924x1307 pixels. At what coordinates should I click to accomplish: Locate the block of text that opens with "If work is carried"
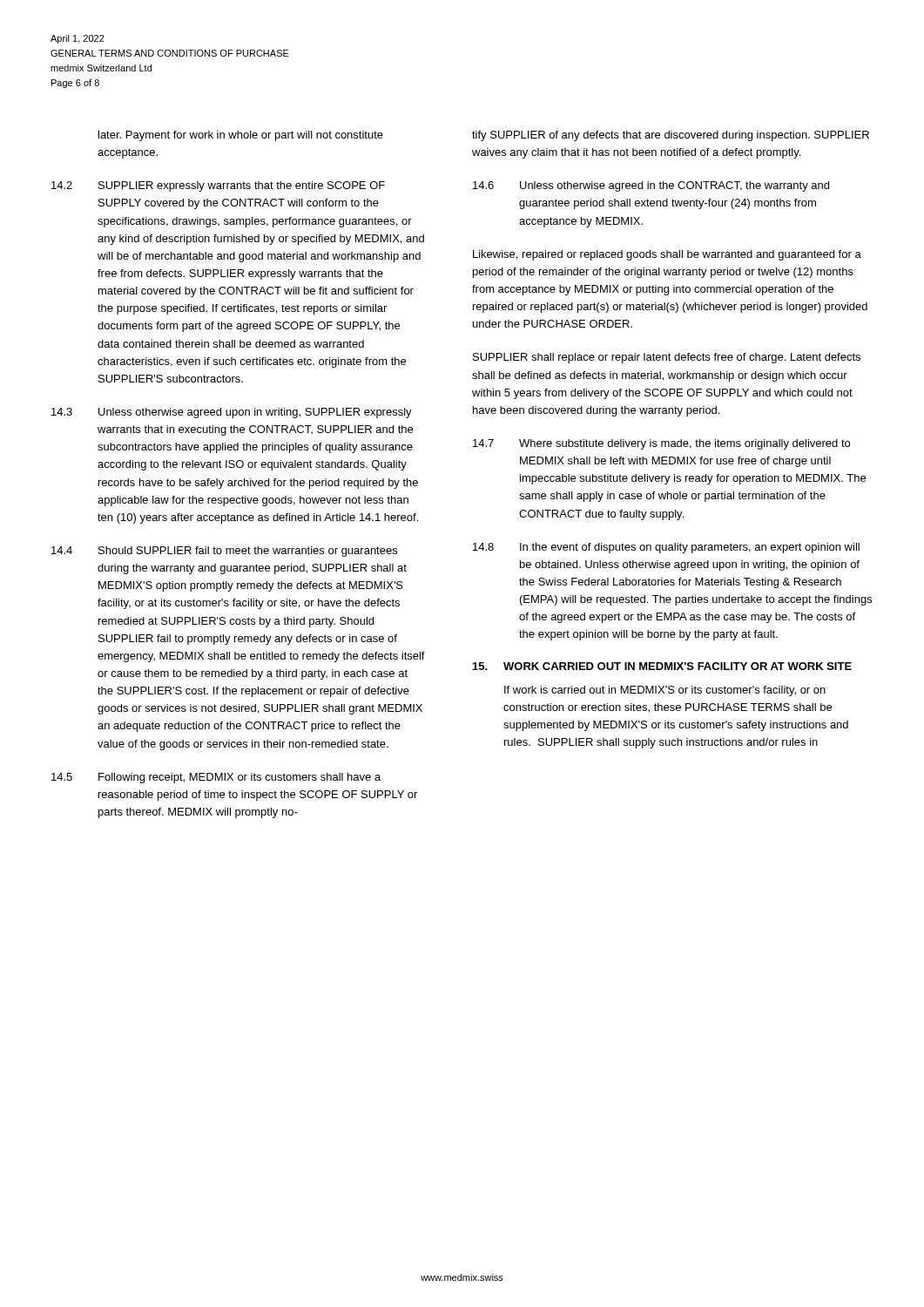(676, 716)
